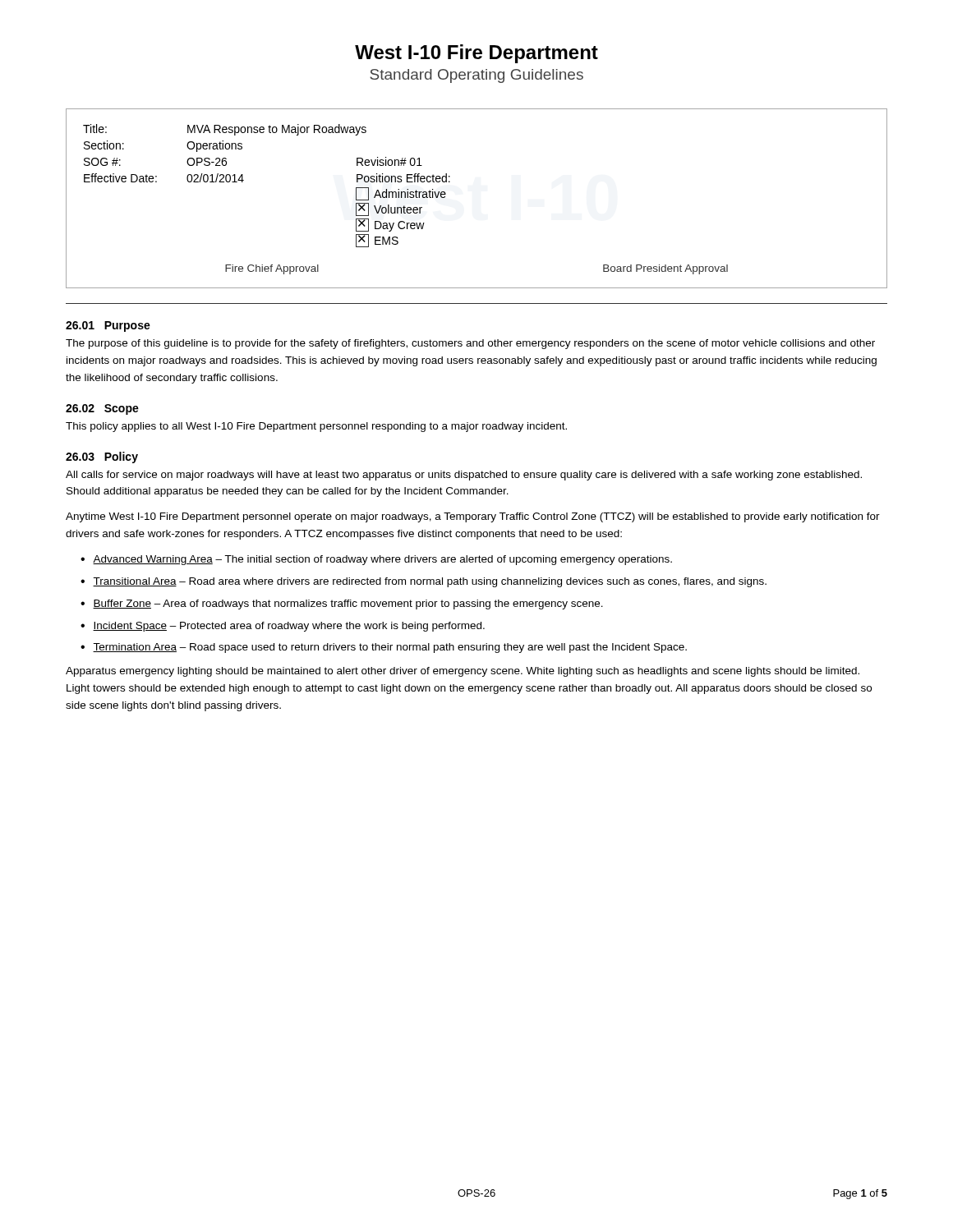Point to the block starting "26.02 Scope"

[x=102, y=408]
